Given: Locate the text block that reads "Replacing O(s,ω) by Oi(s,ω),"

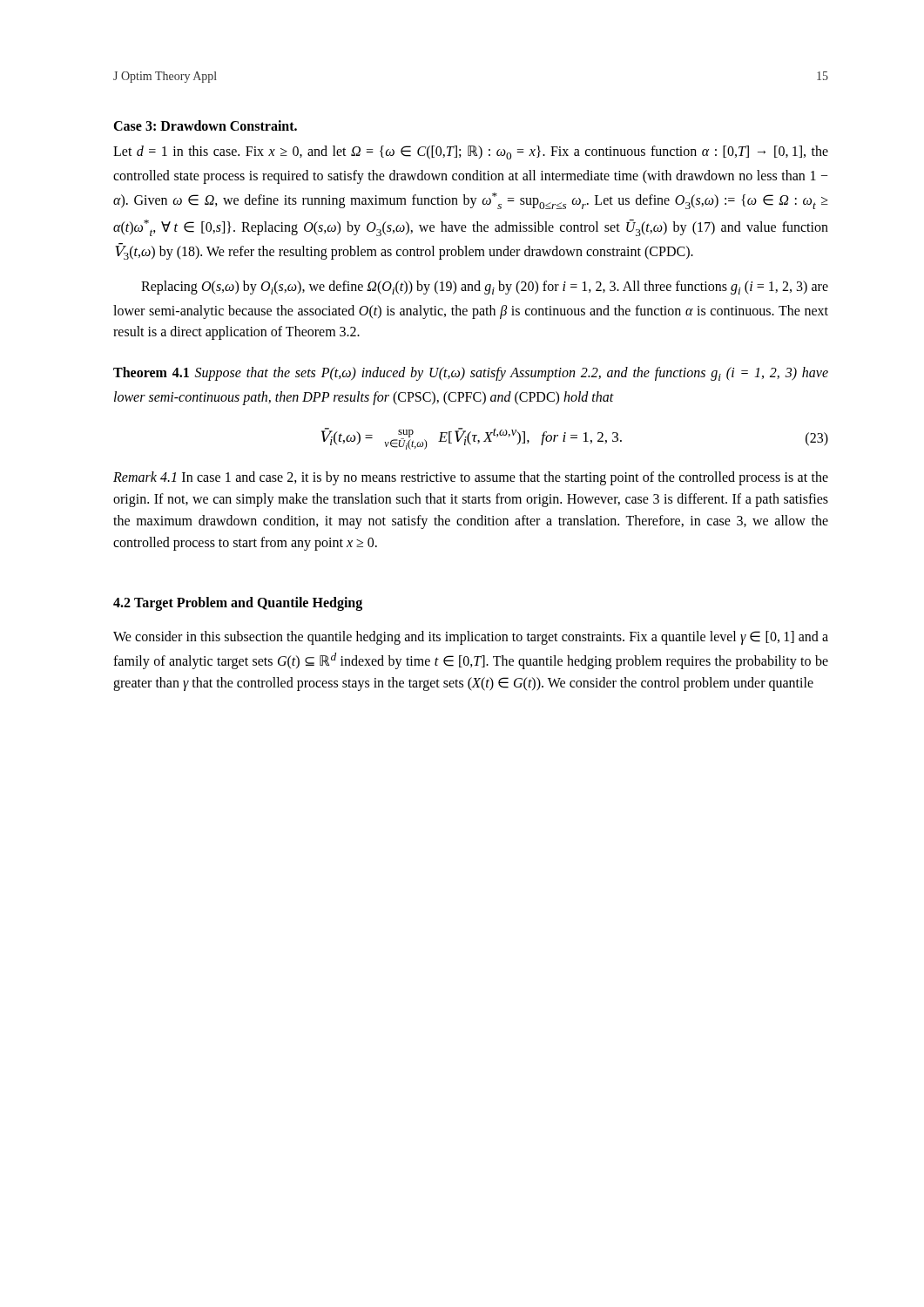Looking at the screenshot, I should (x=471, y=309).
